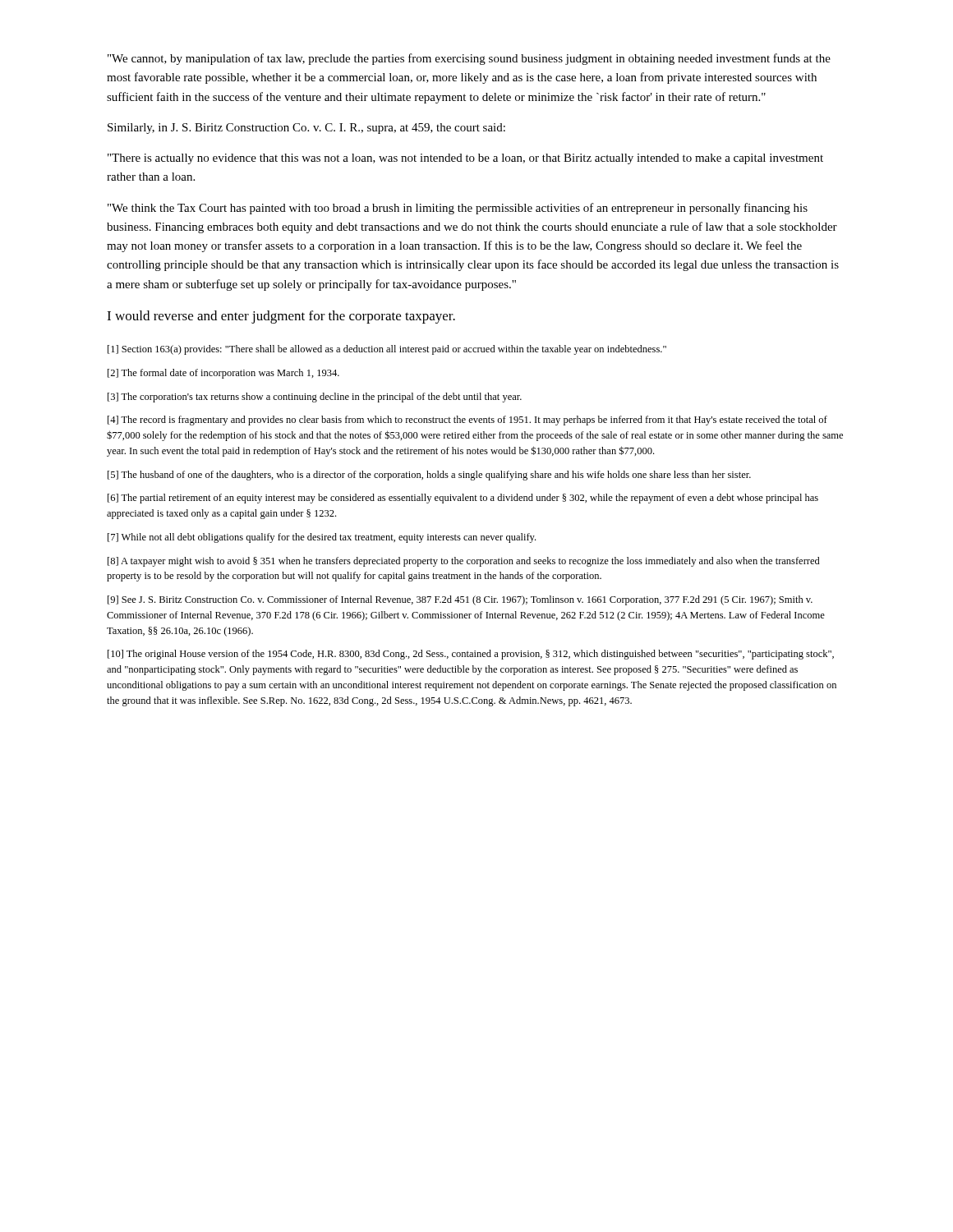
Task: Find the footnote that says "[3] The corporation's"
Action: pos(476,397)
